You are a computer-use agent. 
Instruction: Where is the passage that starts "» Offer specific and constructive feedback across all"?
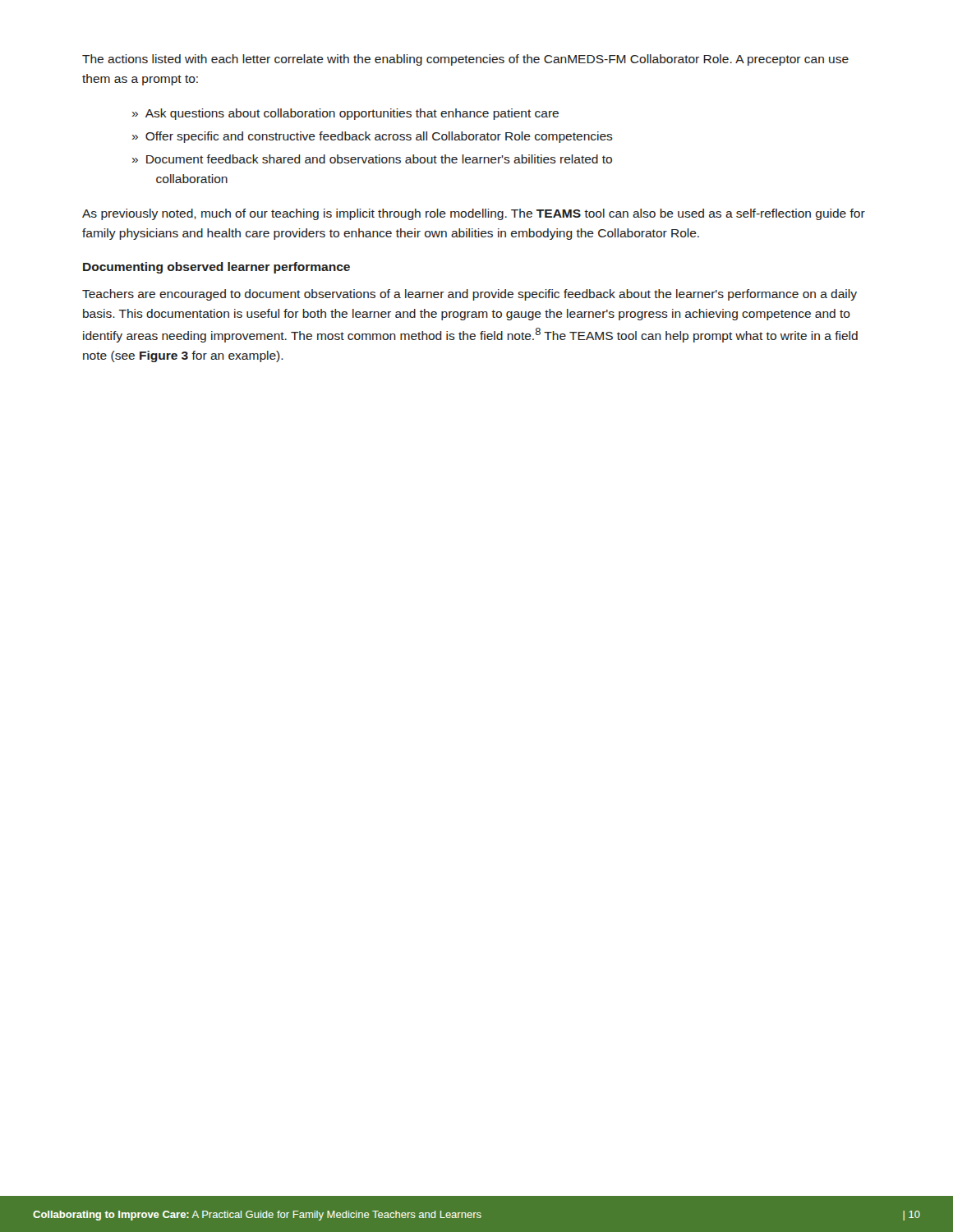click(372, 136)
